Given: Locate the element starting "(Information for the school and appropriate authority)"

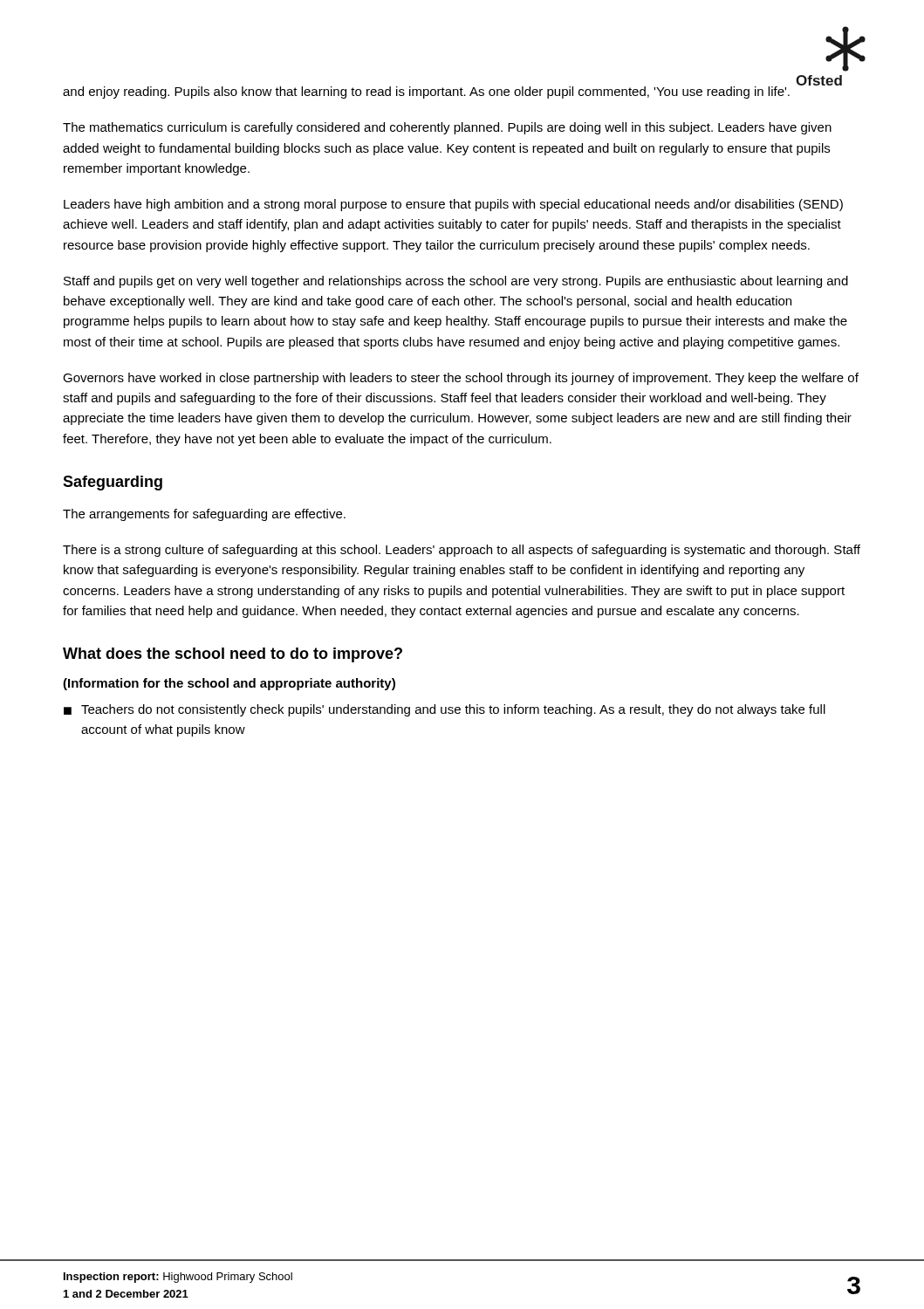Looking at the screenshot, I should pos(229,683).
